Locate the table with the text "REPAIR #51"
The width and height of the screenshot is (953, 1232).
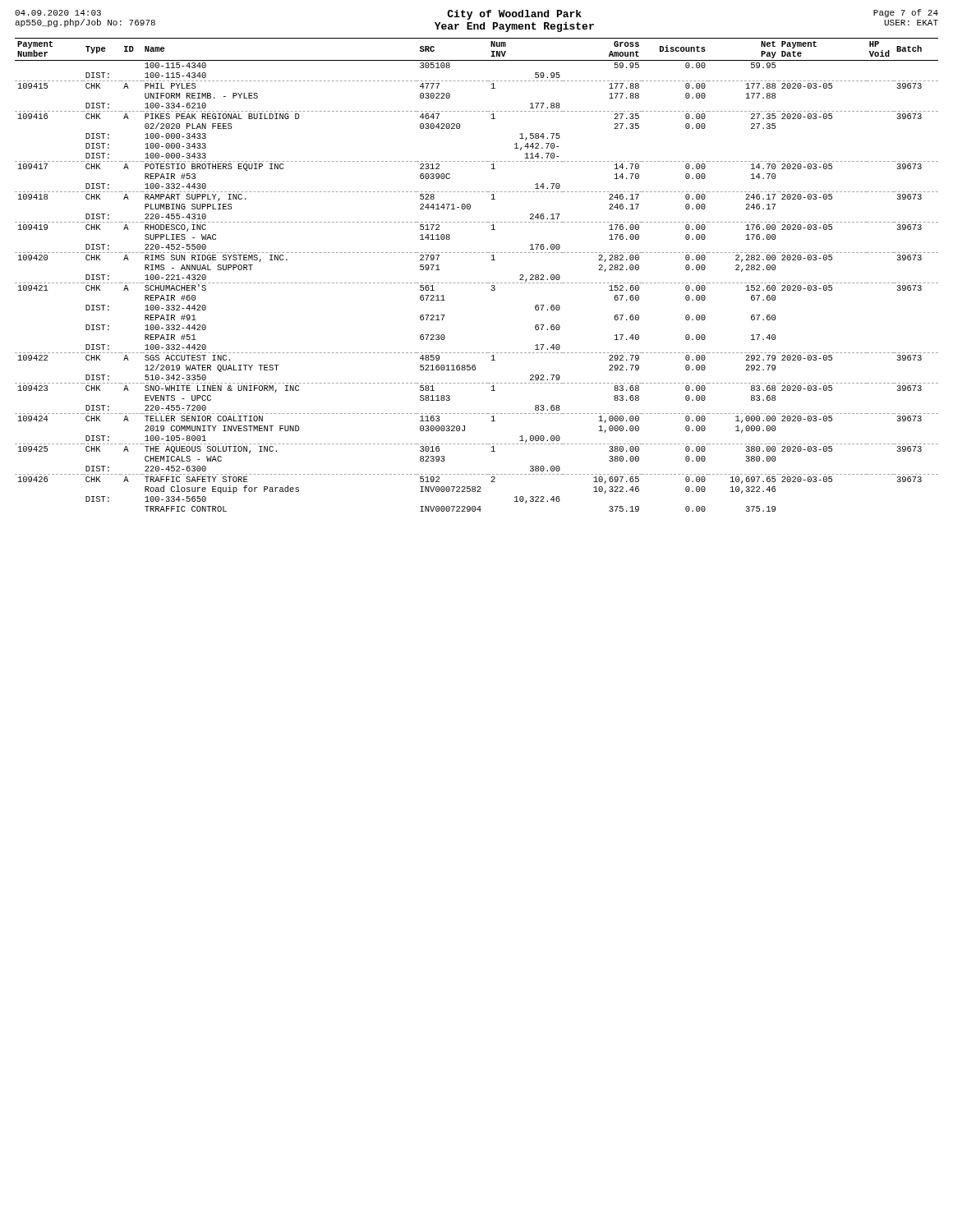476,276
